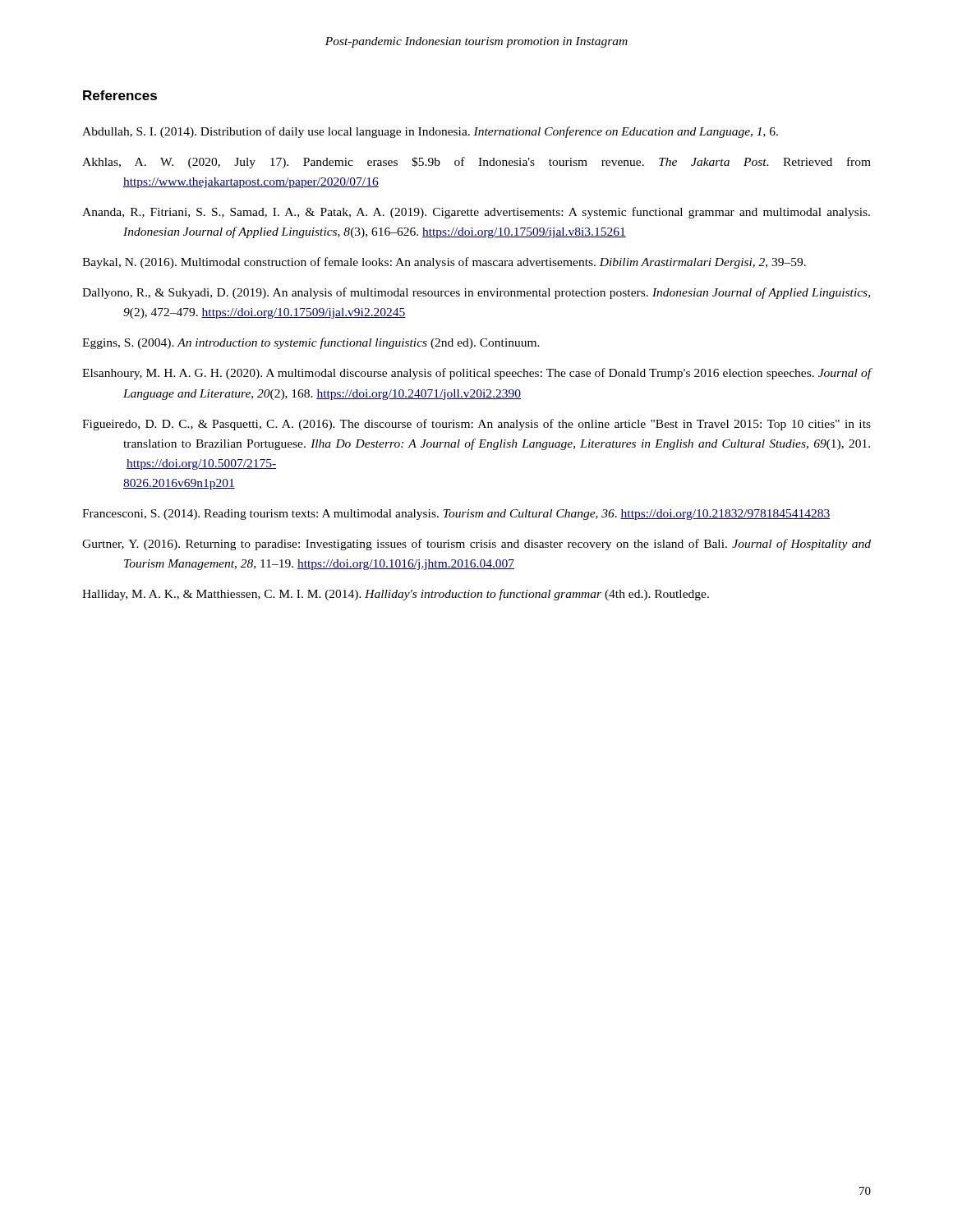The width and height of the screenshot is (953, 1232).
Task: Where is the passage that starts "Dallyono, R., & Sukyadi,"?
Action: click(476, 302)
